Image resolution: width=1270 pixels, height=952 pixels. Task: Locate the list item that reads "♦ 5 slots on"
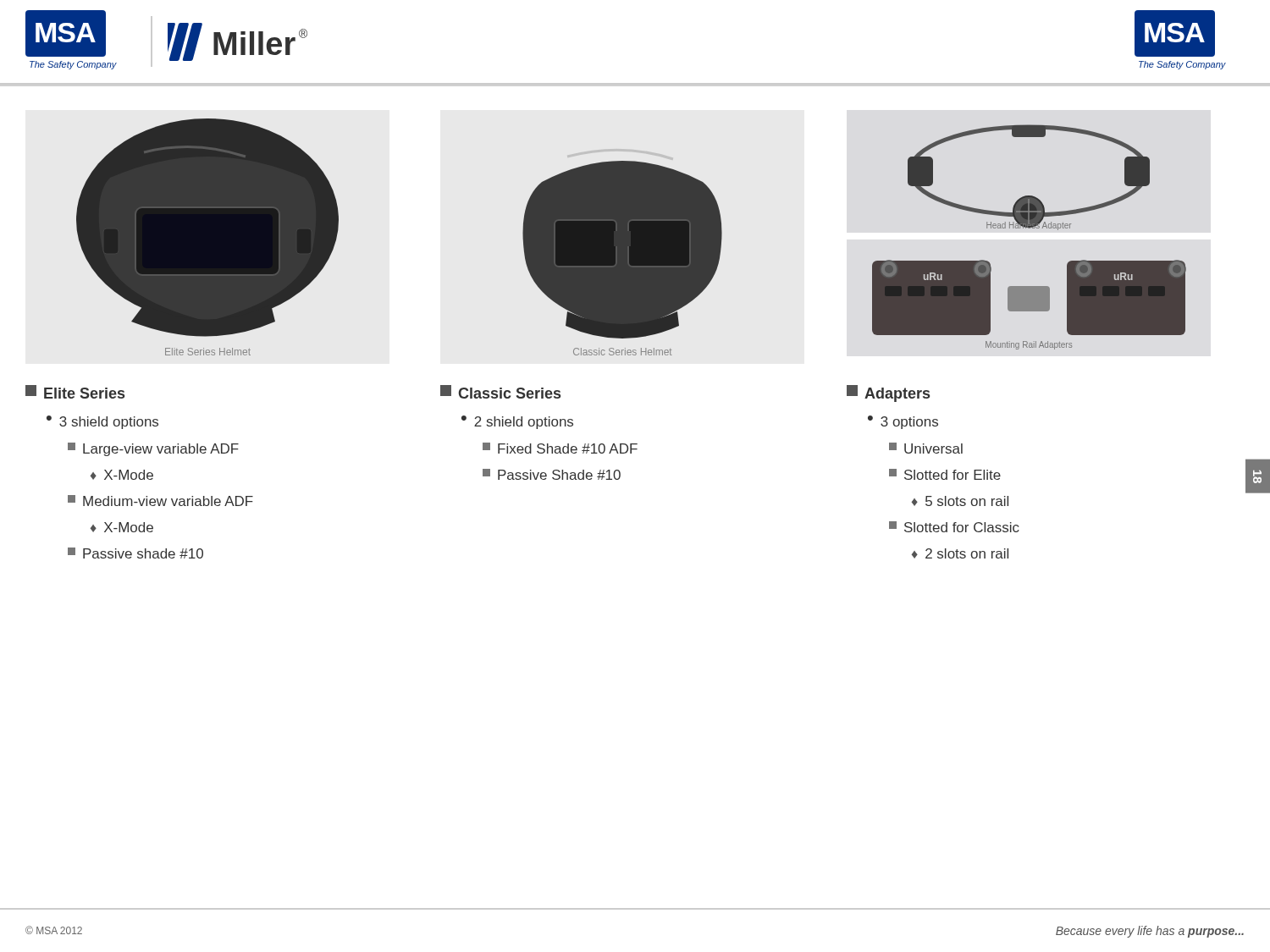click(x=960, y=502)
